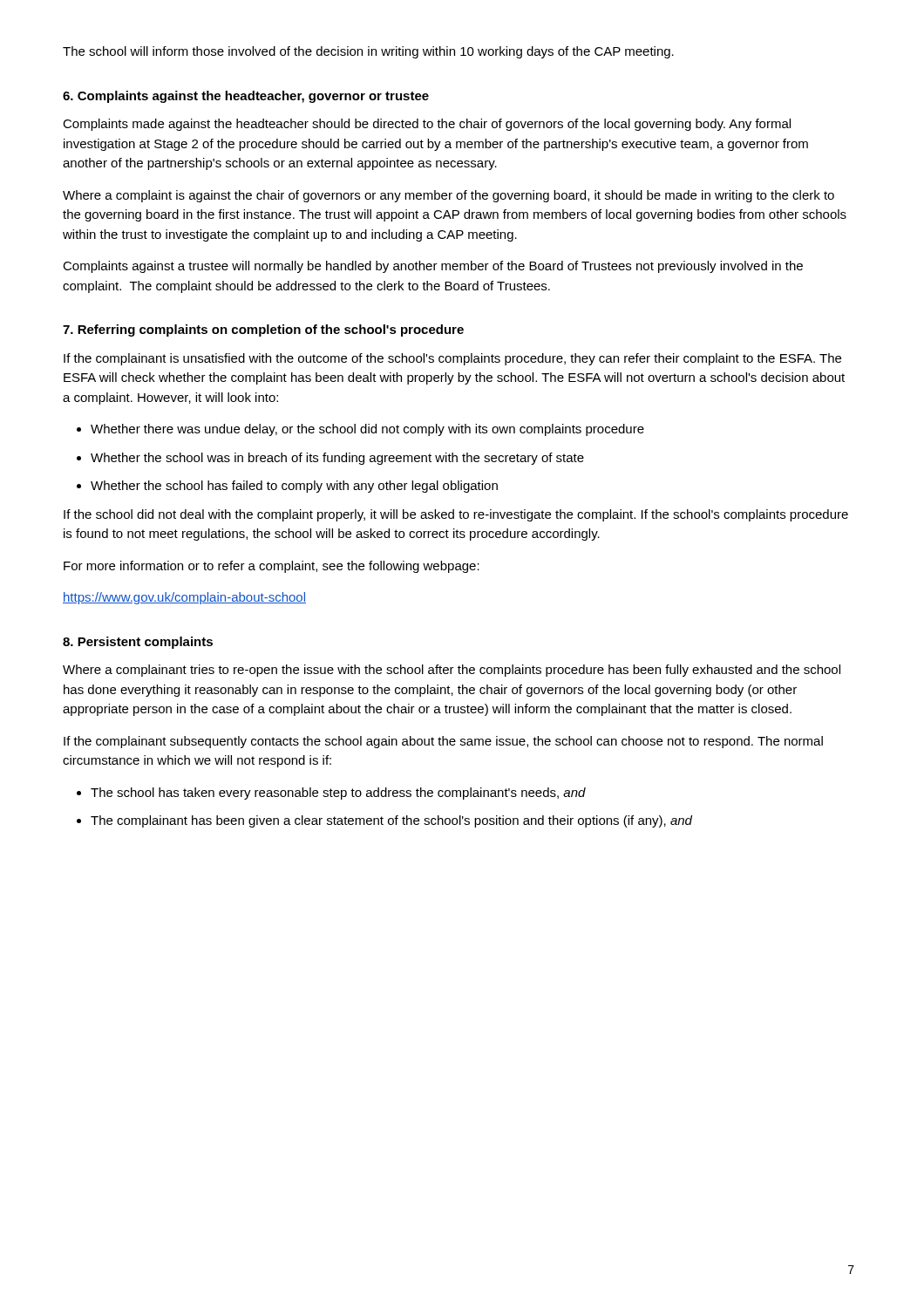This screenshot has height=1308, width=924.
Task: Select the region starting "If the complainant is unsatisfied with"
Action: click(454, 377)
